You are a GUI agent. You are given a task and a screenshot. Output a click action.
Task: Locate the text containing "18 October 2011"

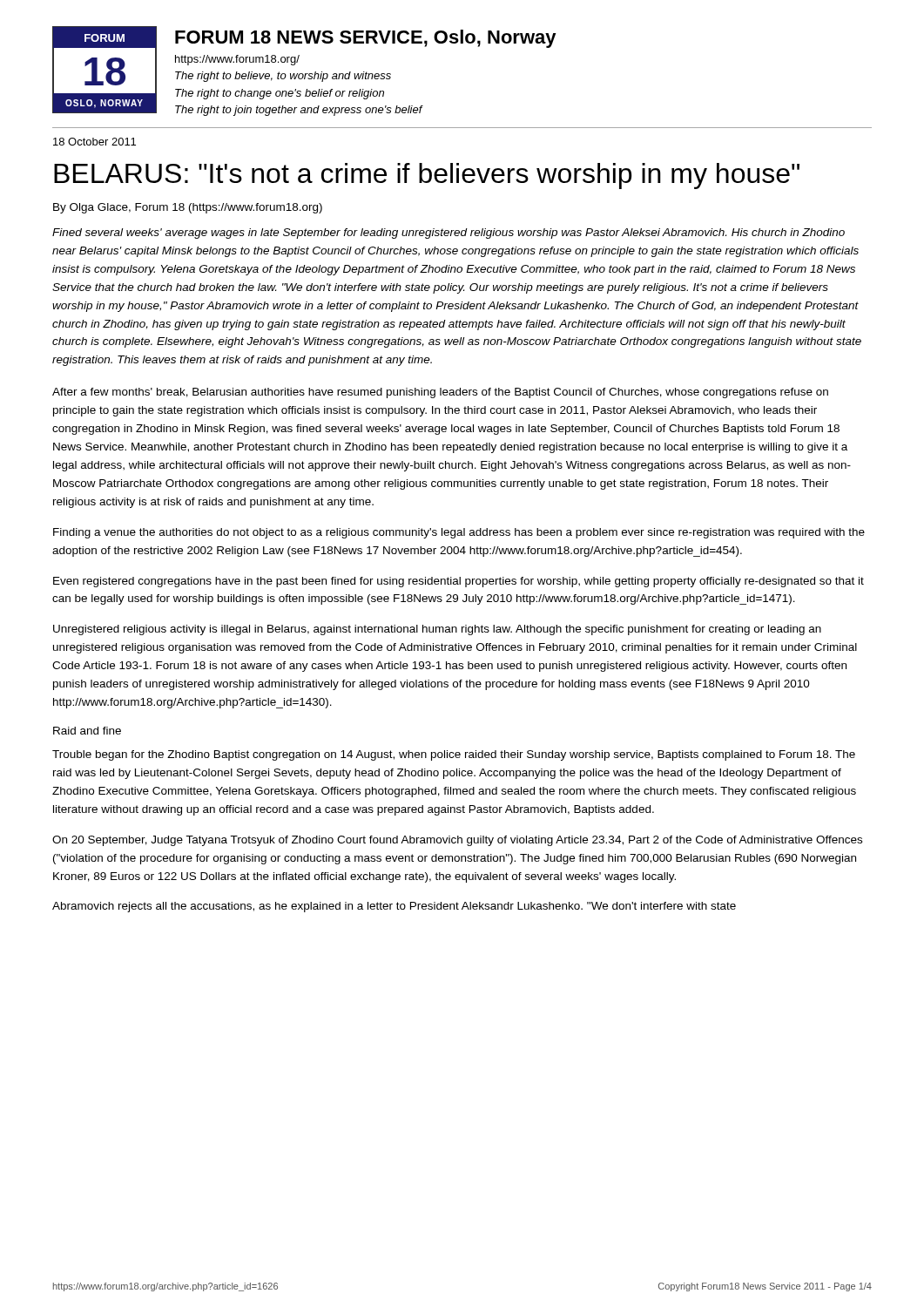(94, 141)
